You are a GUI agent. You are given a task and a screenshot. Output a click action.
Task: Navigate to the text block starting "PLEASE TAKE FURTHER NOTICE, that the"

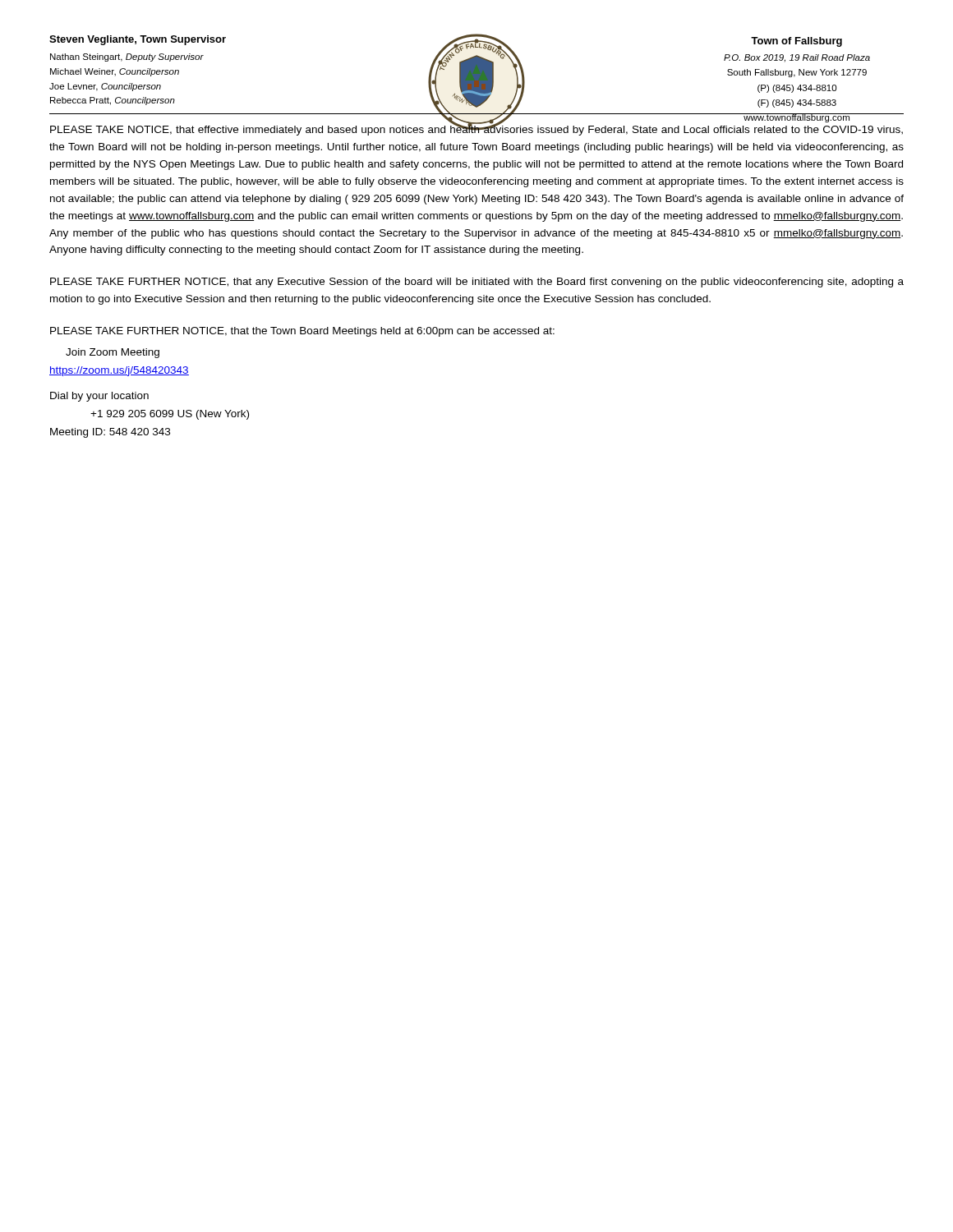302,332
